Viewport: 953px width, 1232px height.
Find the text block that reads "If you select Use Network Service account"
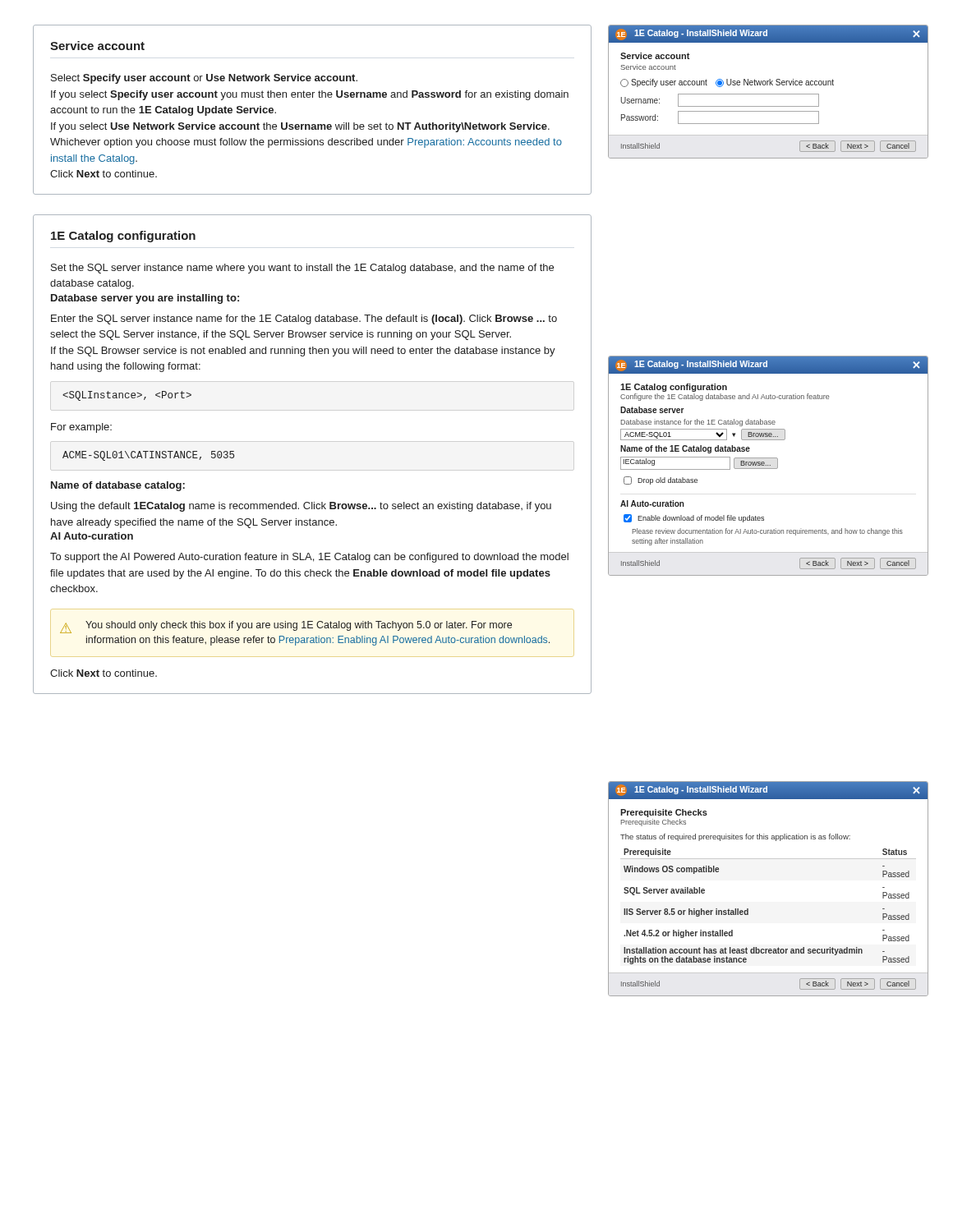312,126
